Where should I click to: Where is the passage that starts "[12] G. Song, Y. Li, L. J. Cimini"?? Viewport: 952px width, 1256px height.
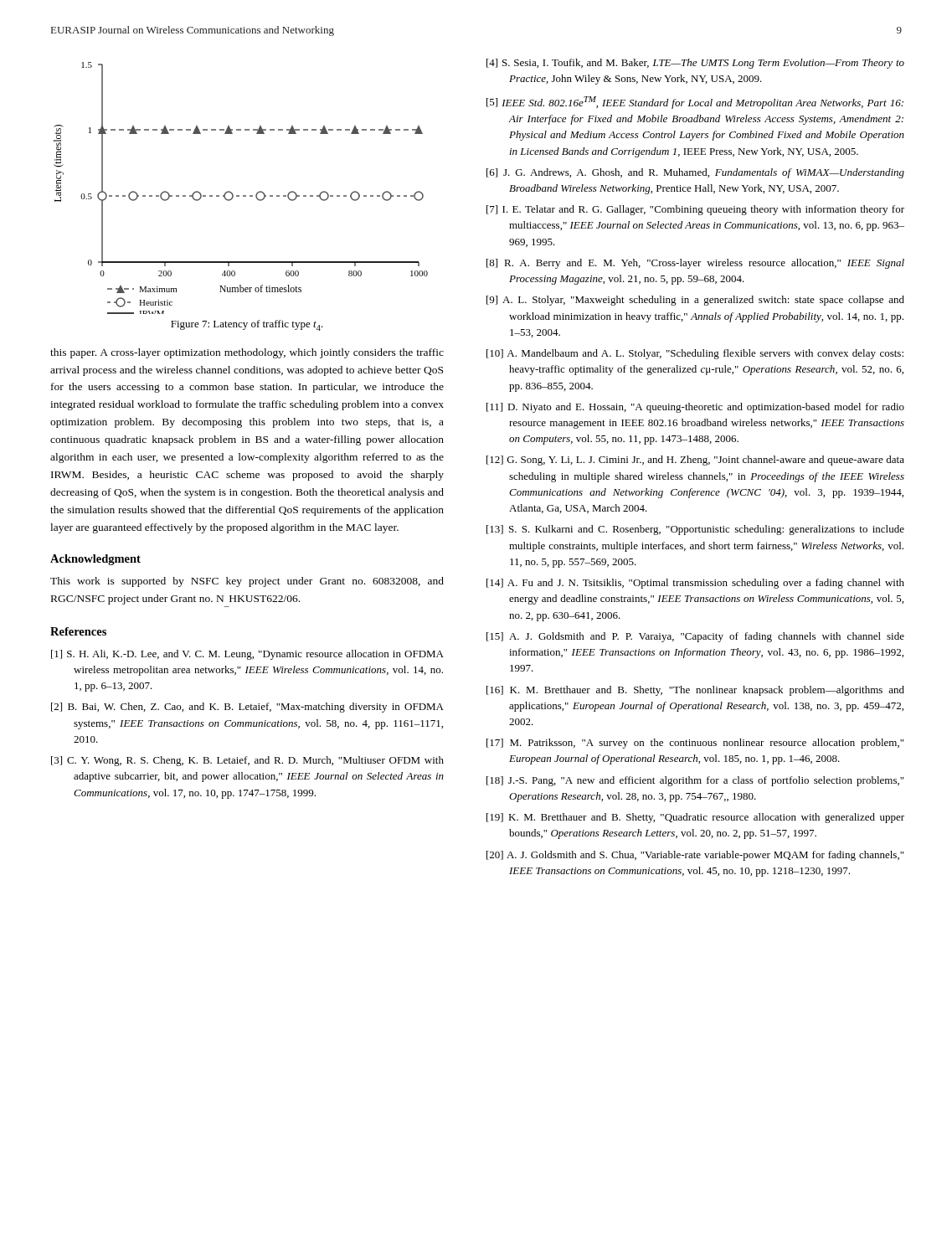point(695,484)
